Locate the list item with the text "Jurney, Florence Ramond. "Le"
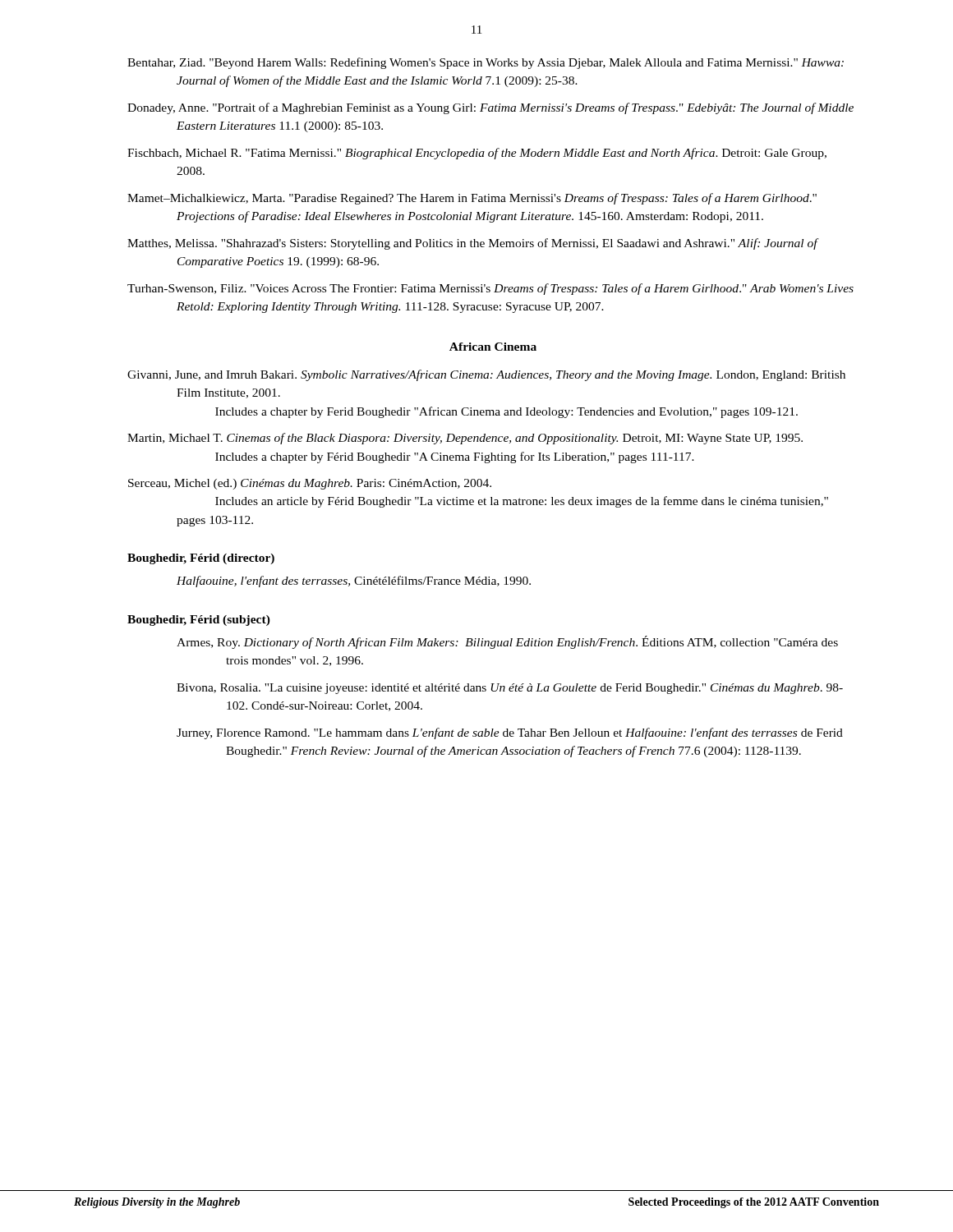The height and width of the screenshot is (1232, 953). 510,741
